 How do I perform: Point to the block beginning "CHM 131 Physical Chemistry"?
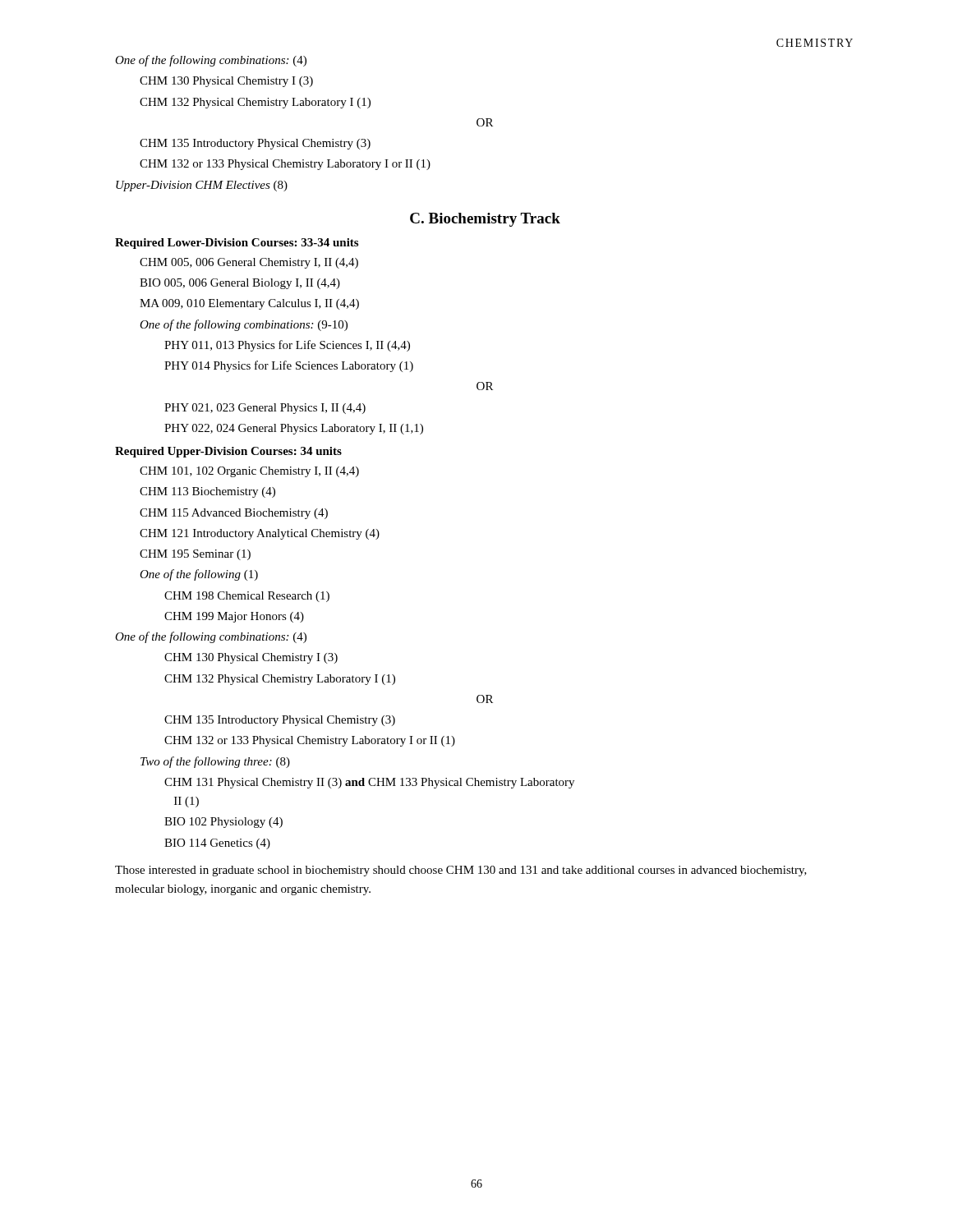click(x=370, y=791)
